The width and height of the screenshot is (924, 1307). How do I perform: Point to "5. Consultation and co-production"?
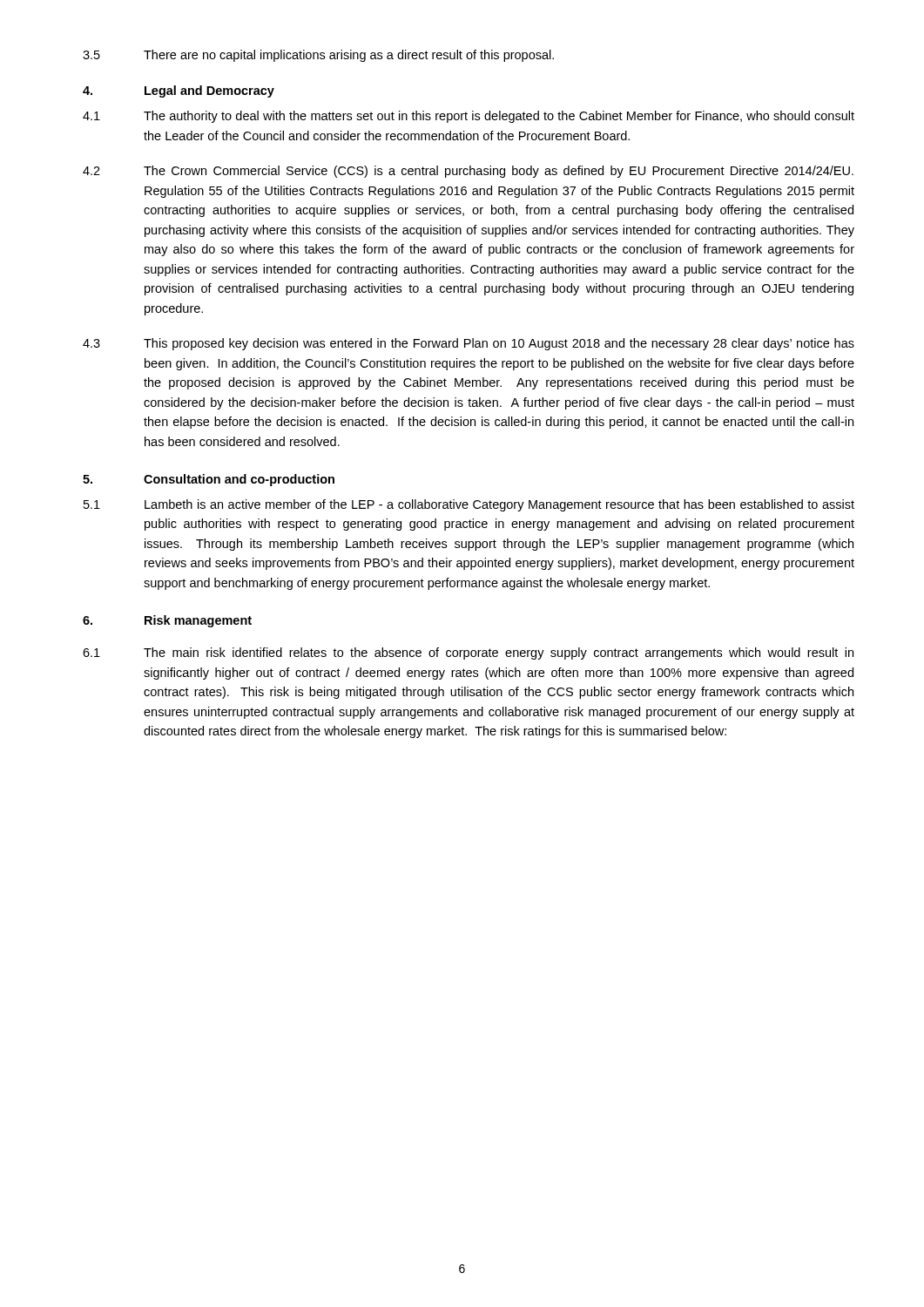click(209, 479)
